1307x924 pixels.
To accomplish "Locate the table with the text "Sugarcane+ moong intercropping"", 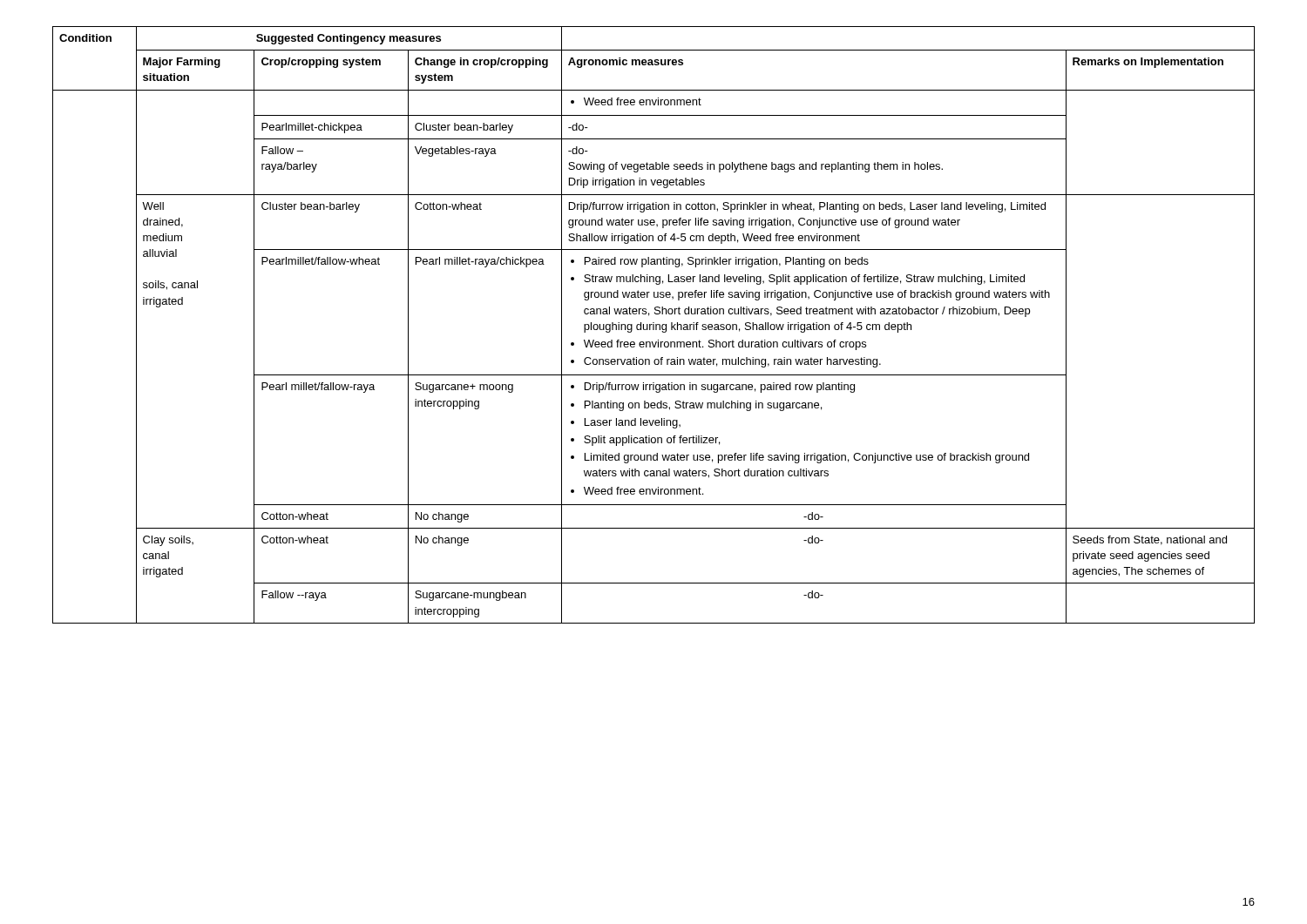I will (x=654, y=325).
